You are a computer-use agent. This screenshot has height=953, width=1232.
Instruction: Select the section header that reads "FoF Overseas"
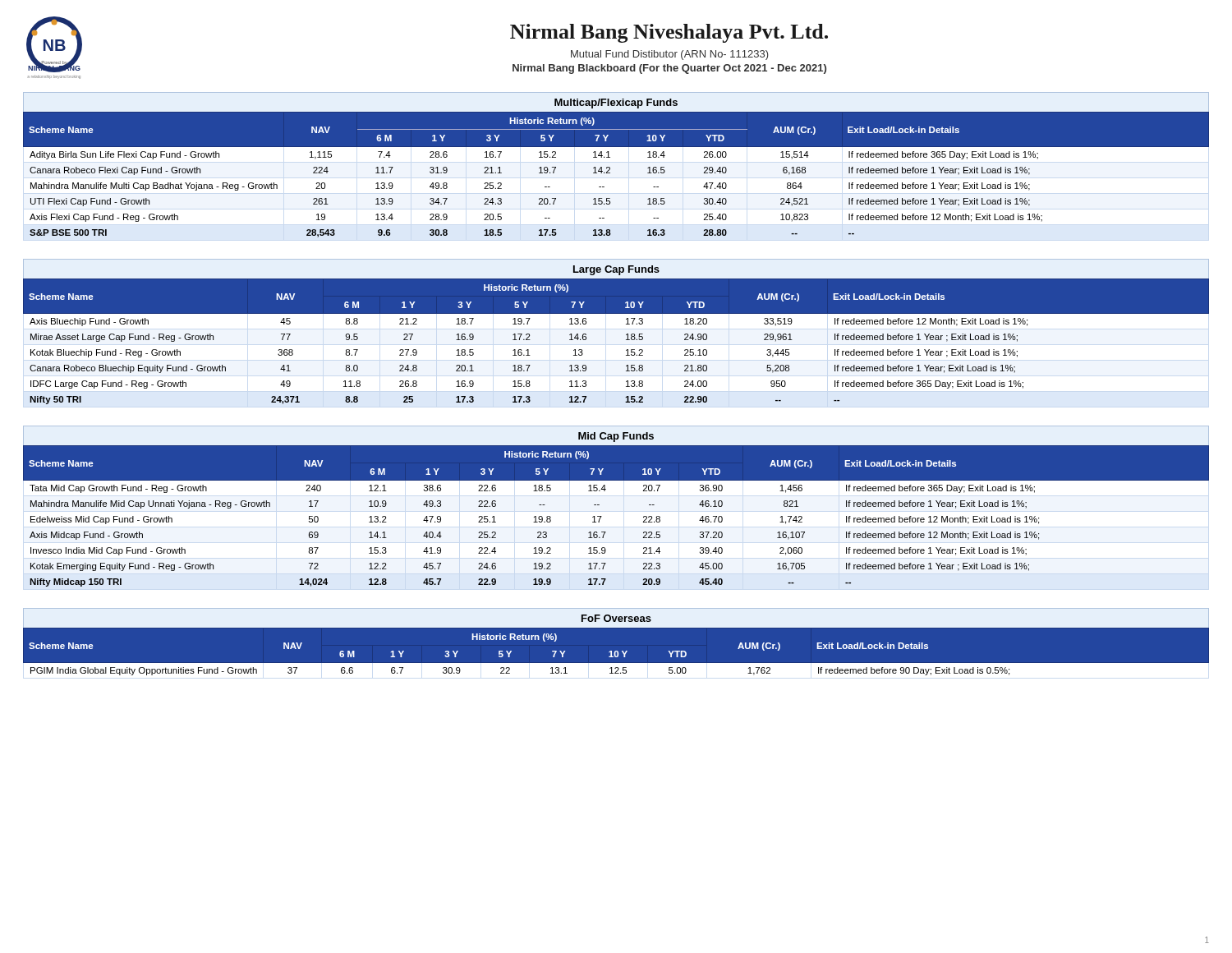616,618
